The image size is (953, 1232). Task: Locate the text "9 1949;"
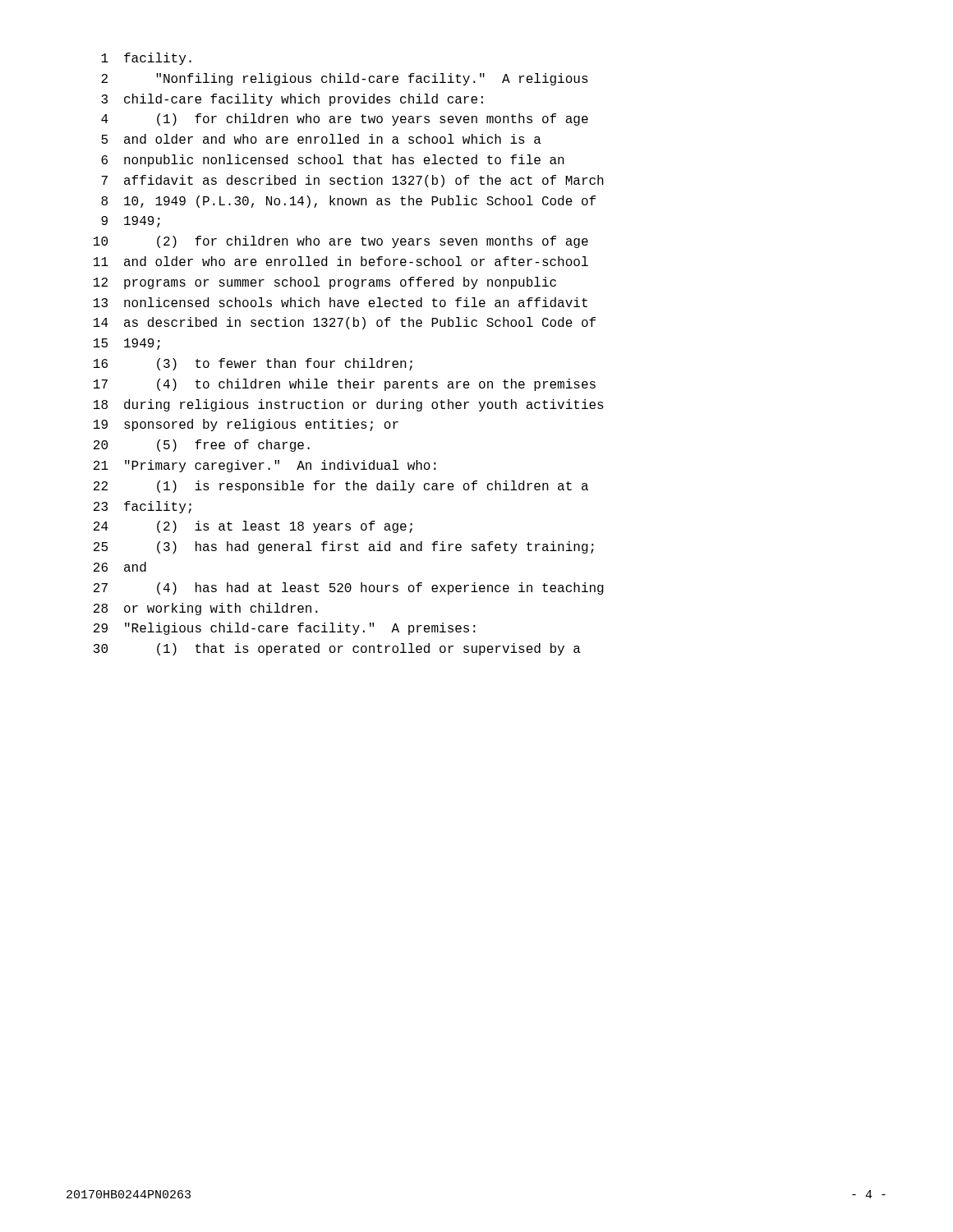pyautogui.click(x=131, y=222)
